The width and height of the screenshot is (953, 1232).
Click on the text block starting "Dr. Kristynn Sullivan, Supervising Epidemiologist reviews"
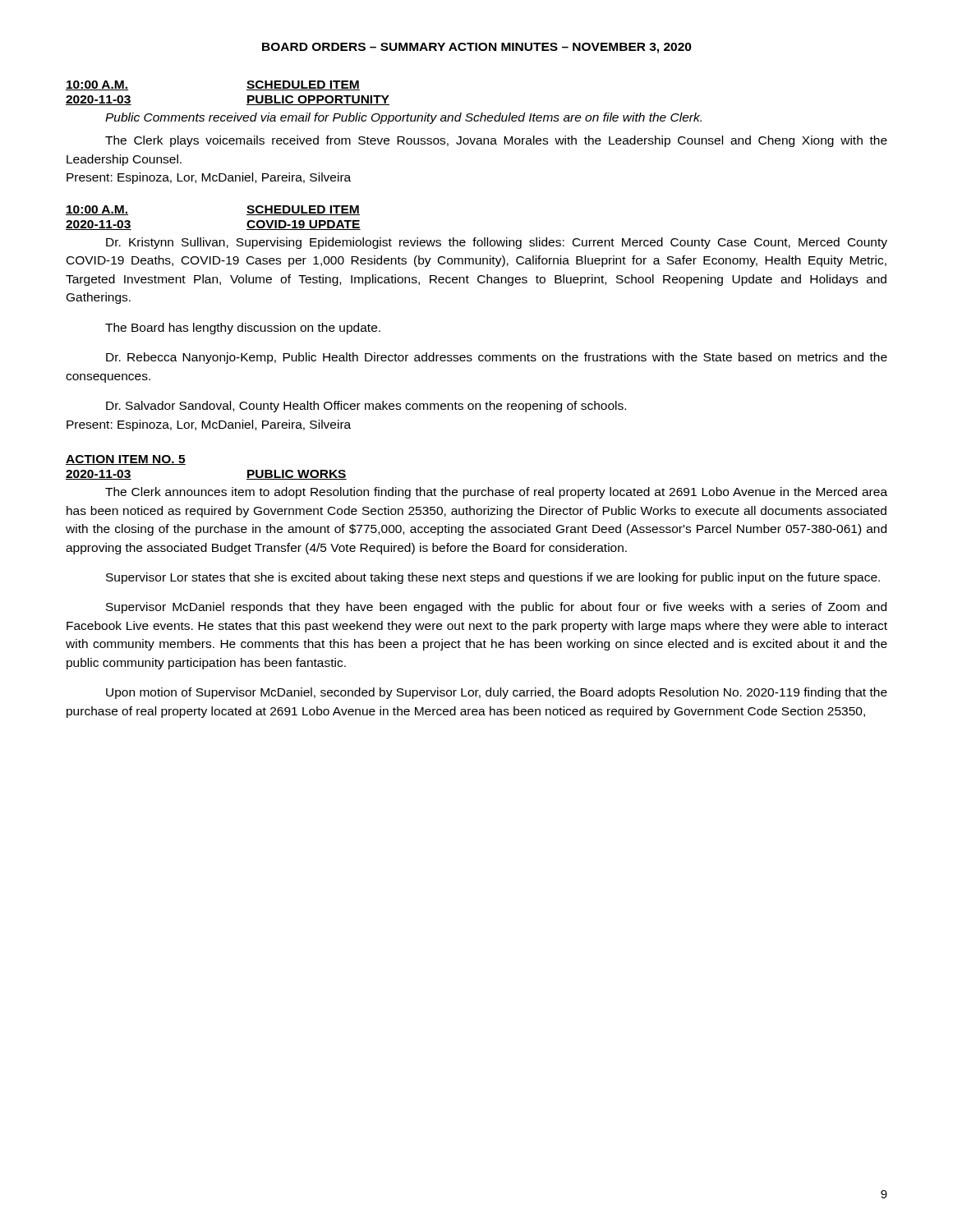[476, 270]
